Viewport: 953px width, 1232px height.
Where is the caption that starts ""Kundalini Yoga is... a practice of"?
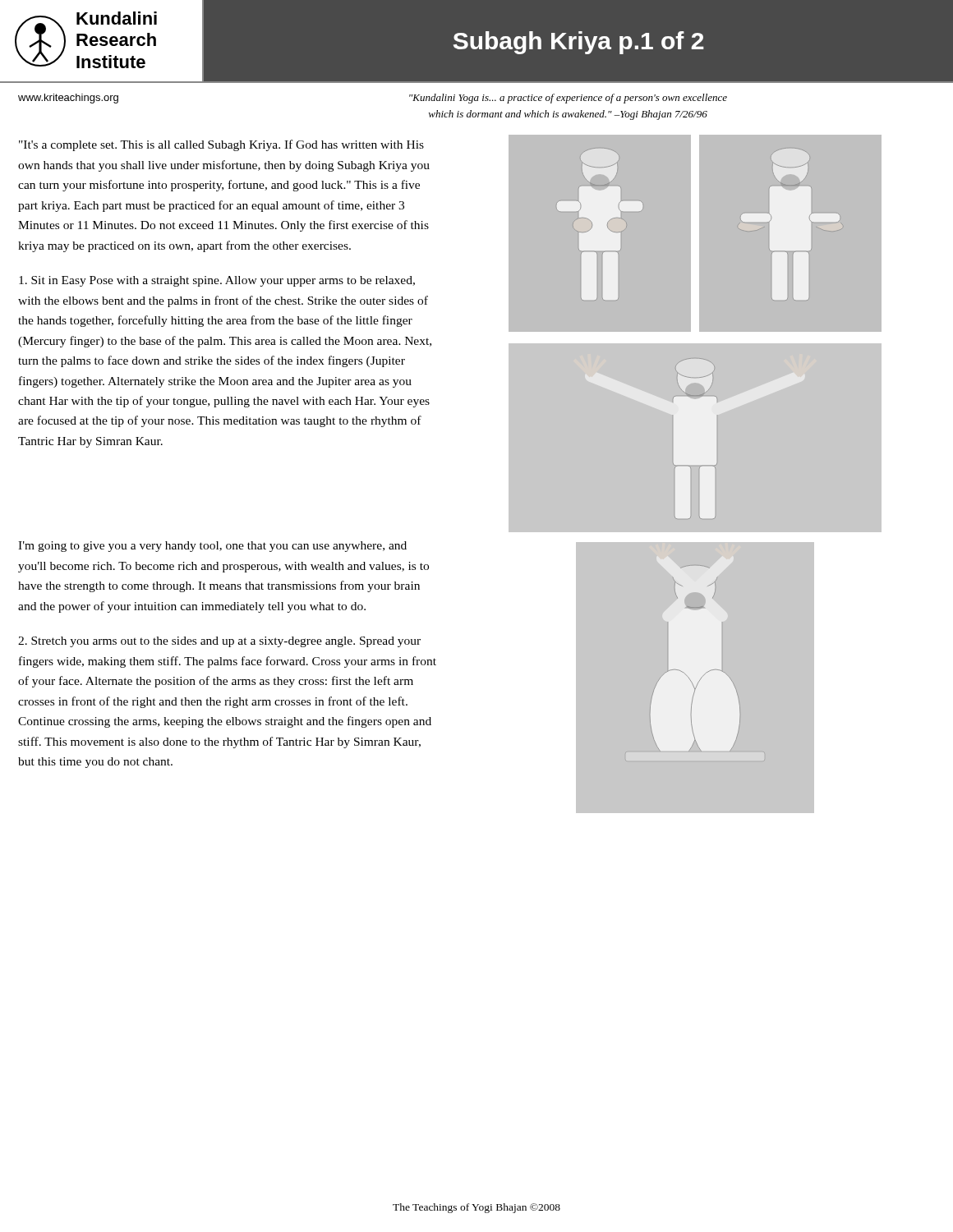pos(568,105)
